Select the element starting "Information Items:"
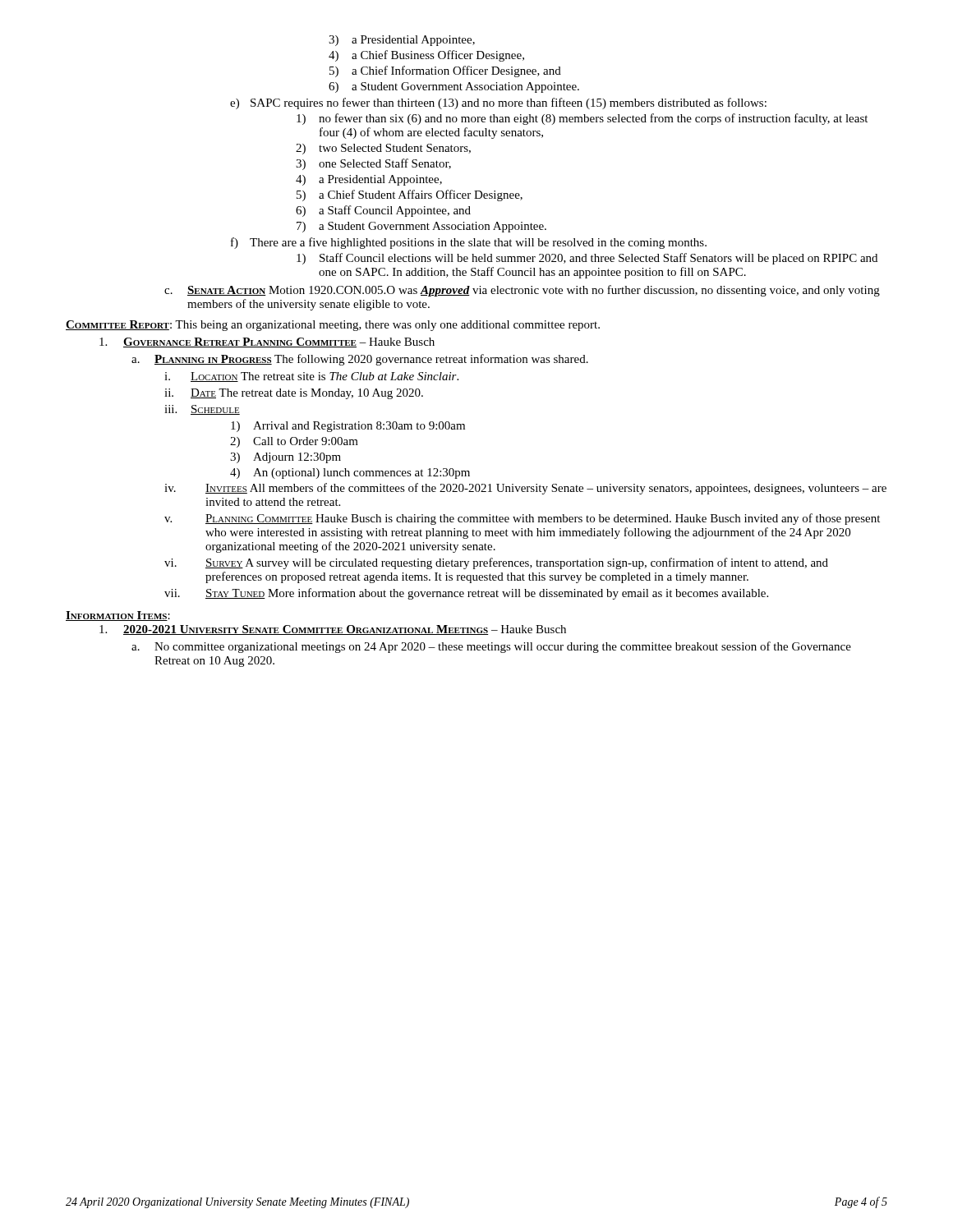This screenshot has width=953, height=1232. point(118,615)
